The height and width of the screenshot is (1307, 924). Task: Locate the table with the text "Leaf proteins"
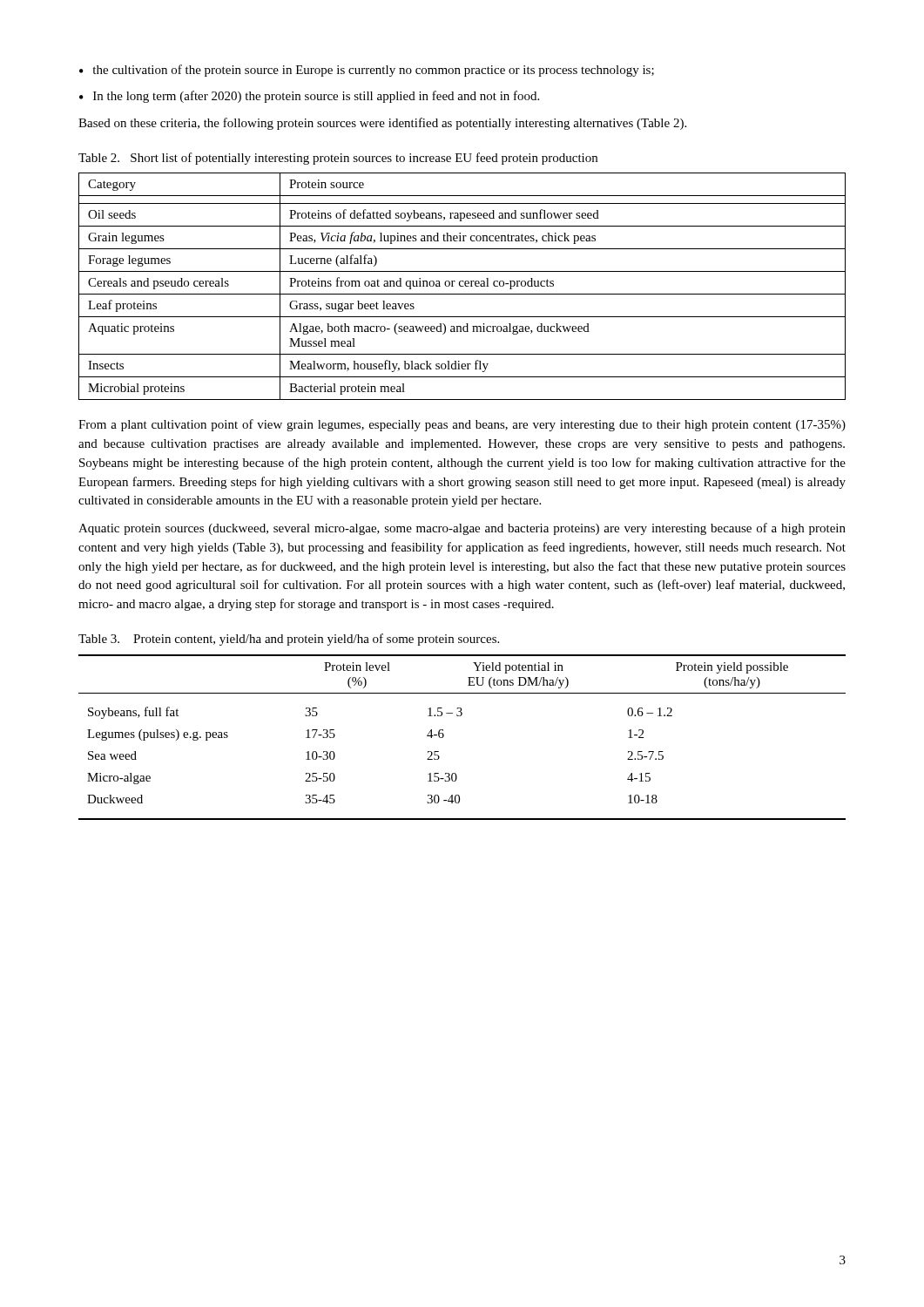click(462, 286)
